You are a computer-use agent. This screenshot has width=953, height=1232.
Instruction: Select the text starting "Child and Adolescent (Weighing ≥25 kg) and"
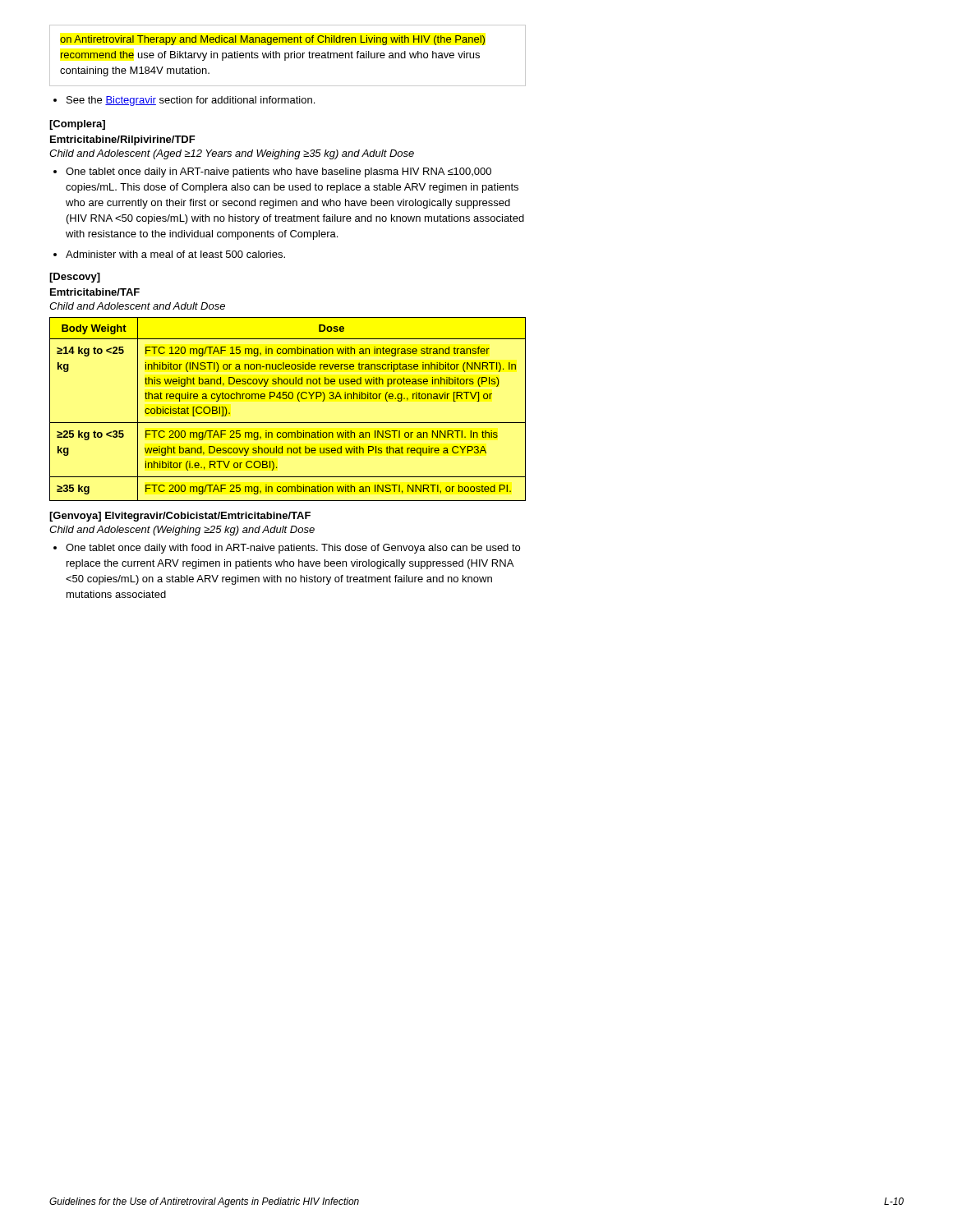pos(182,530)
